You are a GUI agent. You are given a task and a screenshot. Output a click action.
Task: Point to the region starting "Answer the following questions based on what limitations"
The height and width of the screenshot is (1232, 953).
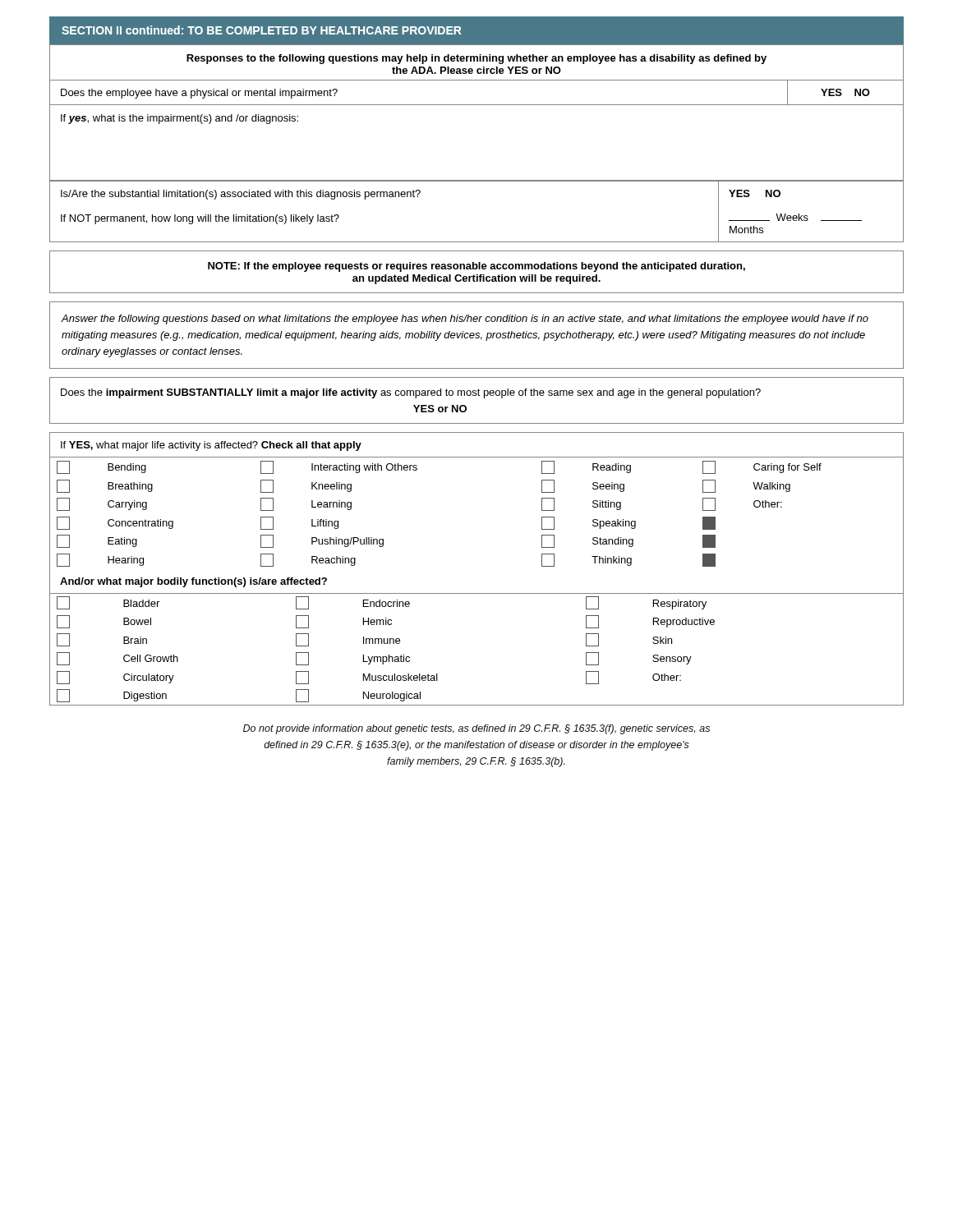coord(465,335)
